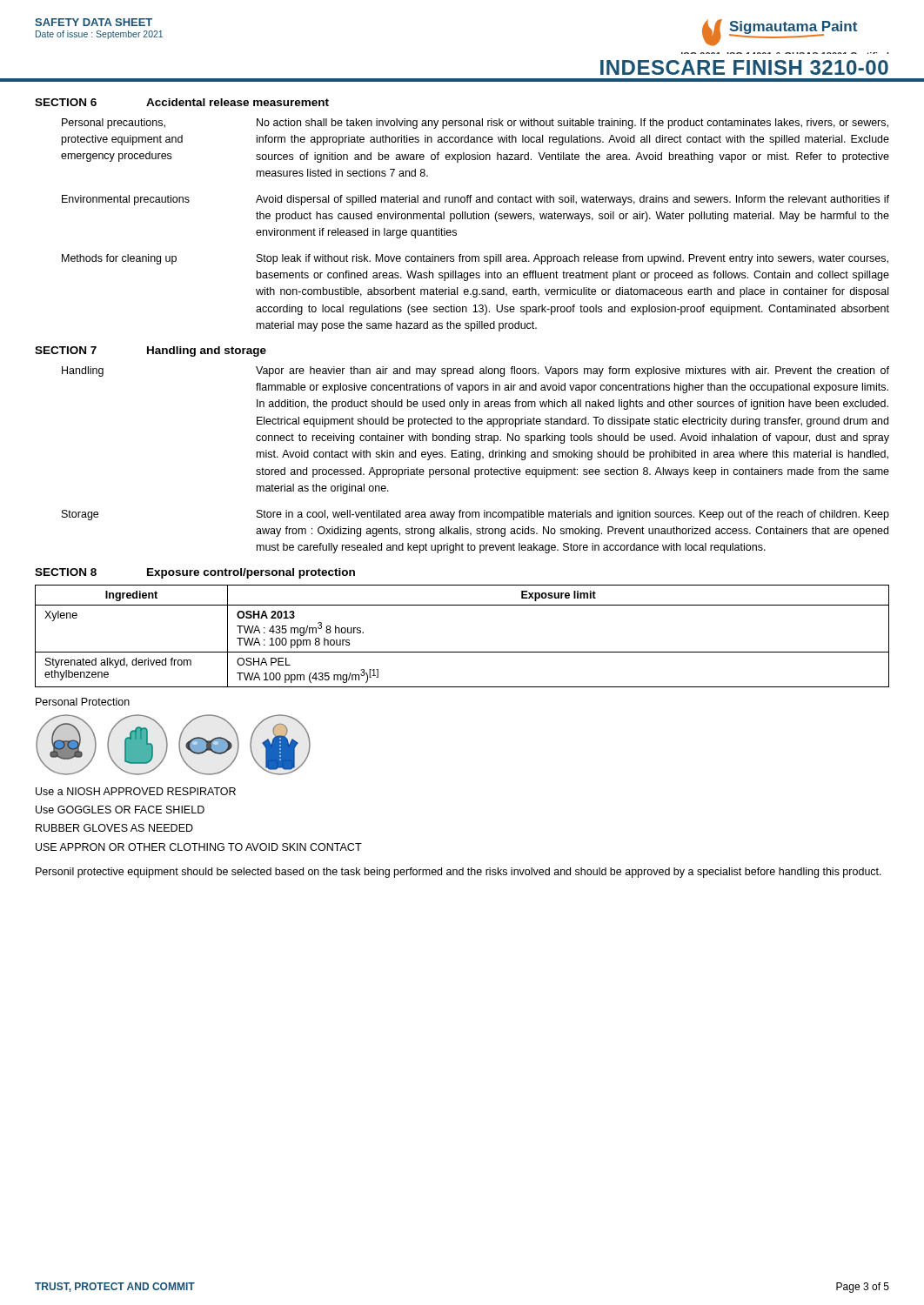This screenshot has height=1305, width=924.
Task: Locate the text block starting "SECTION 7 Handling and storage"
Action: pyautogui.click(x=151, y=350)
